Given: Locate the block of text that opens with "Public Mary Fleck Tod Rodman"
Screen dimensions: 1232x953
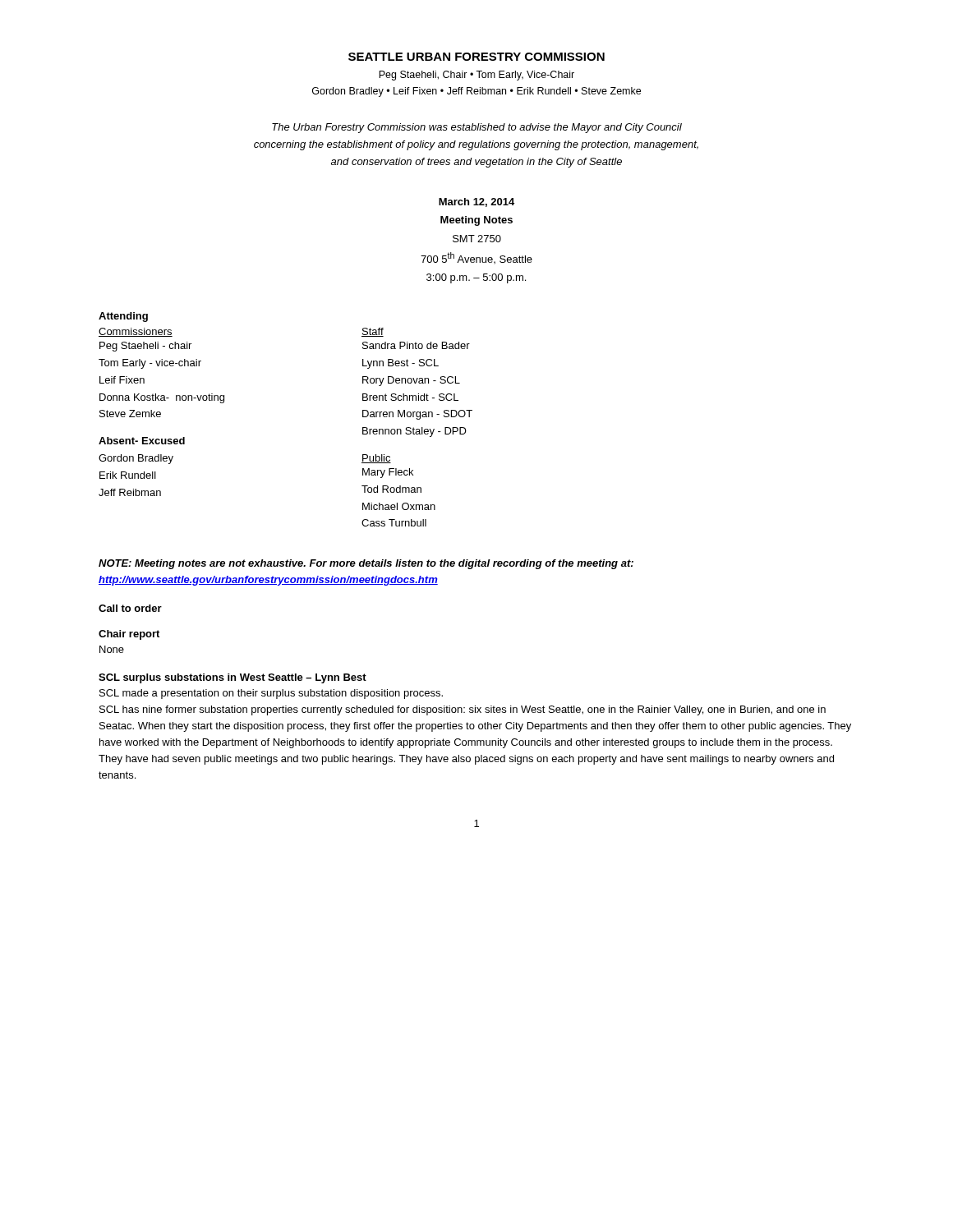Looking at the screenshot, I should 399,490.
